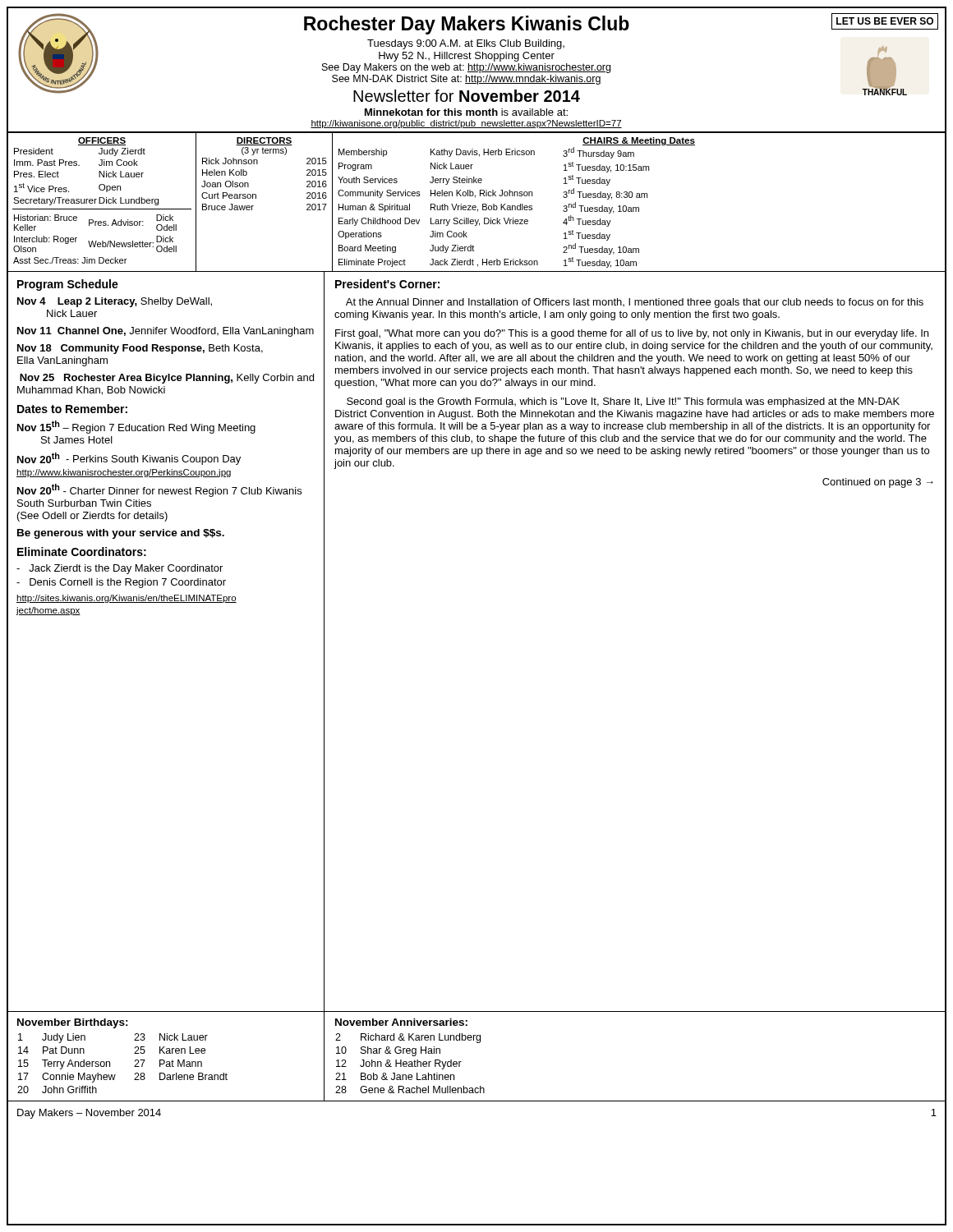This screenshot has width=953, height=1232.
Task: Click where it says "Eliminate Coordinators:"
Action: pyautogui.click(x=82, y=552)
